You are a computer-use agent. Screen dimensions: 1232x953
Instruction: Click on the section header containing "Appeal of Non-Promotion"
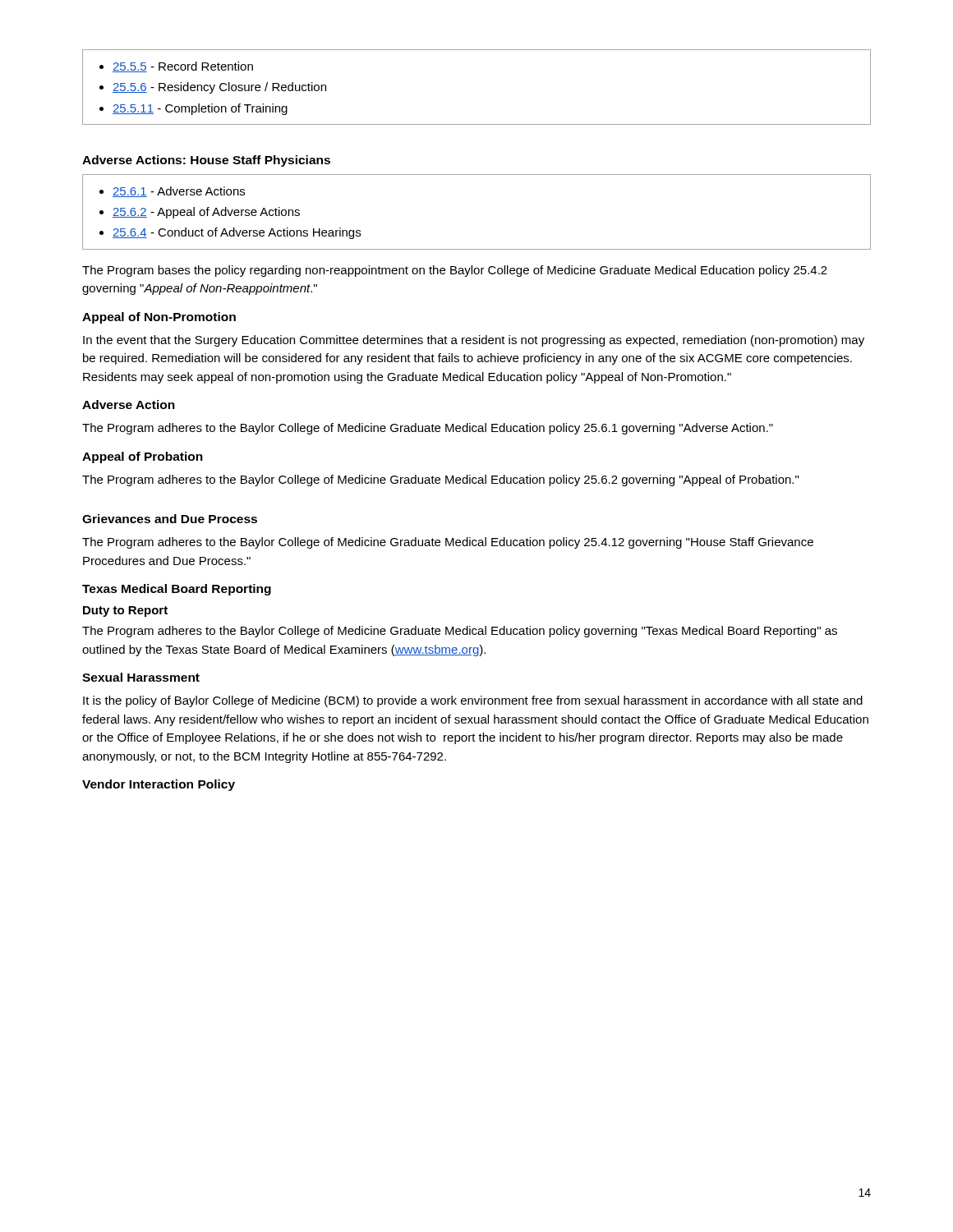(x=159, y=316)
